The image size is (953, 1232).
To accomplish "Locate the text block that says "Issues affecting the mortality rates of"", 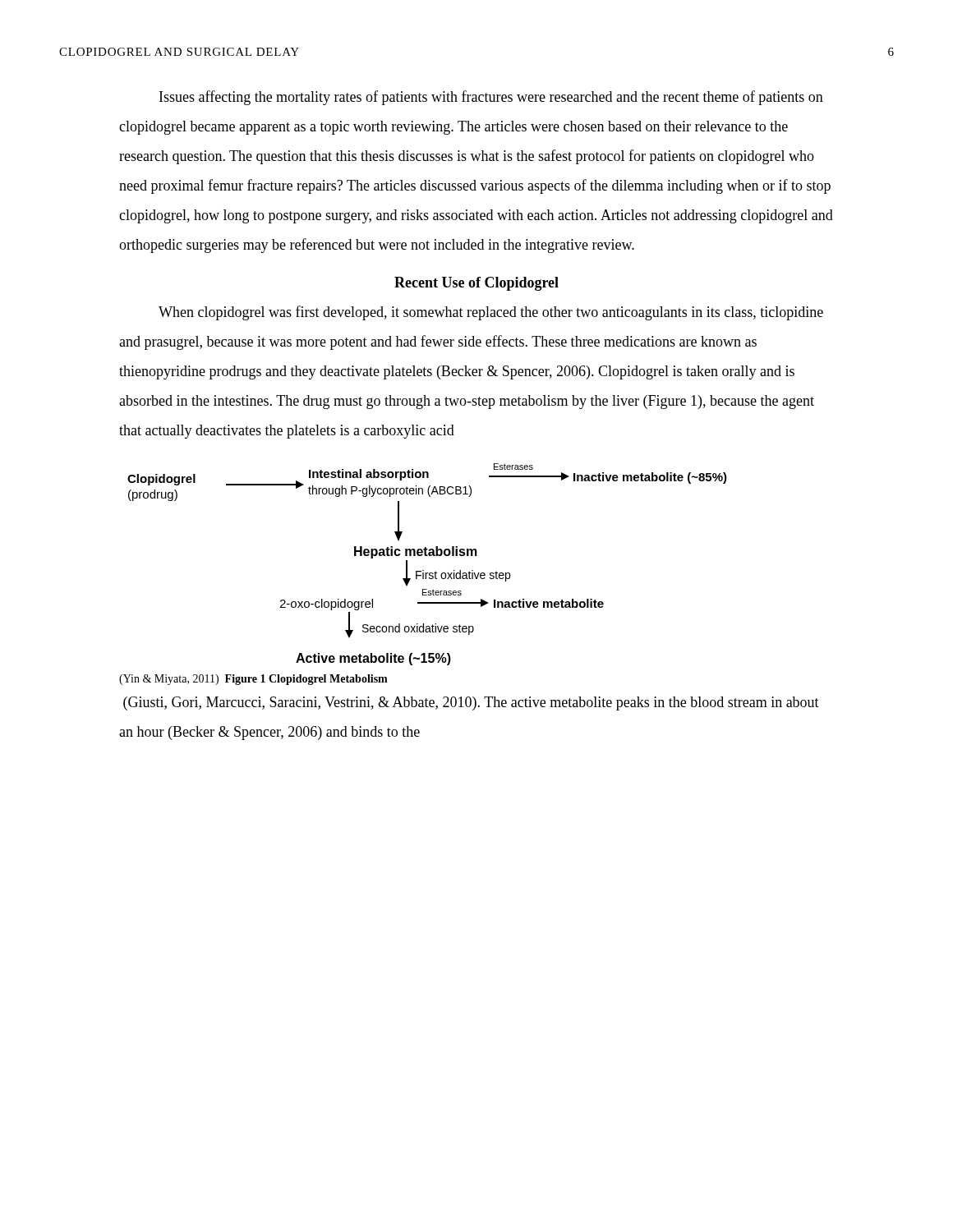I will click(476, 171).
